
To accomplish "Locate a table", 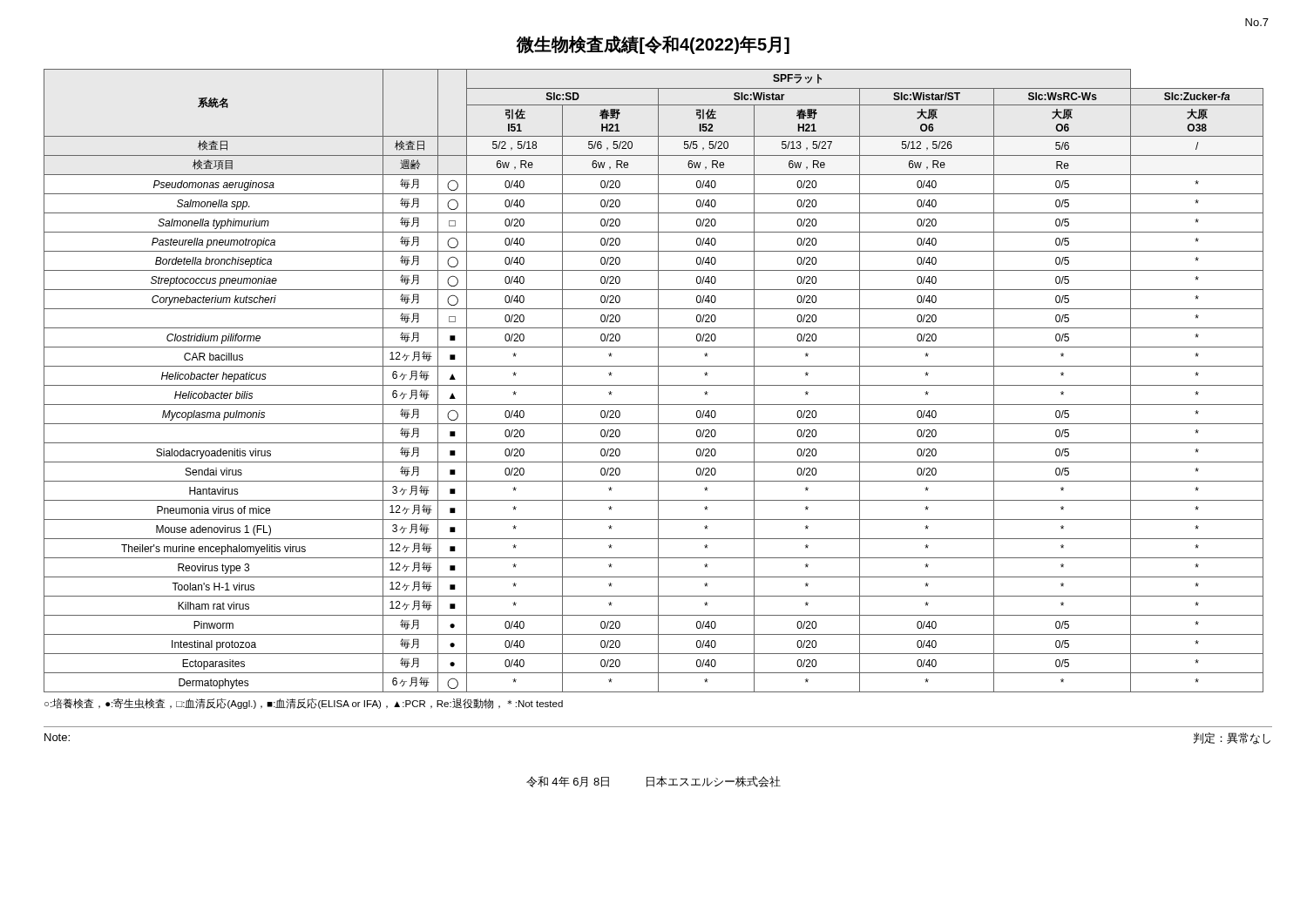I will [x=654, y=381].
